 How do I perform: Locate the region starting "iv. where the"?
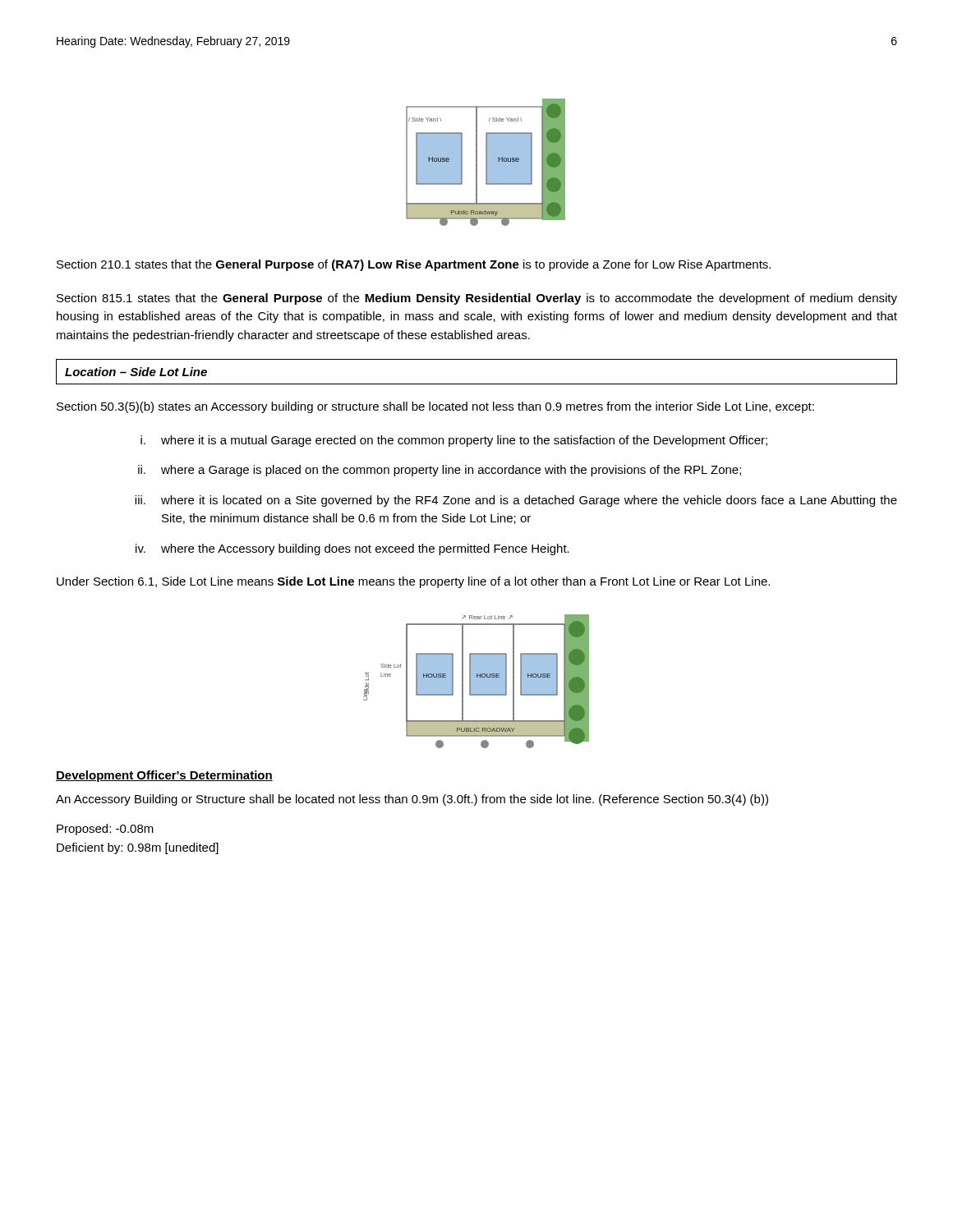501,548
